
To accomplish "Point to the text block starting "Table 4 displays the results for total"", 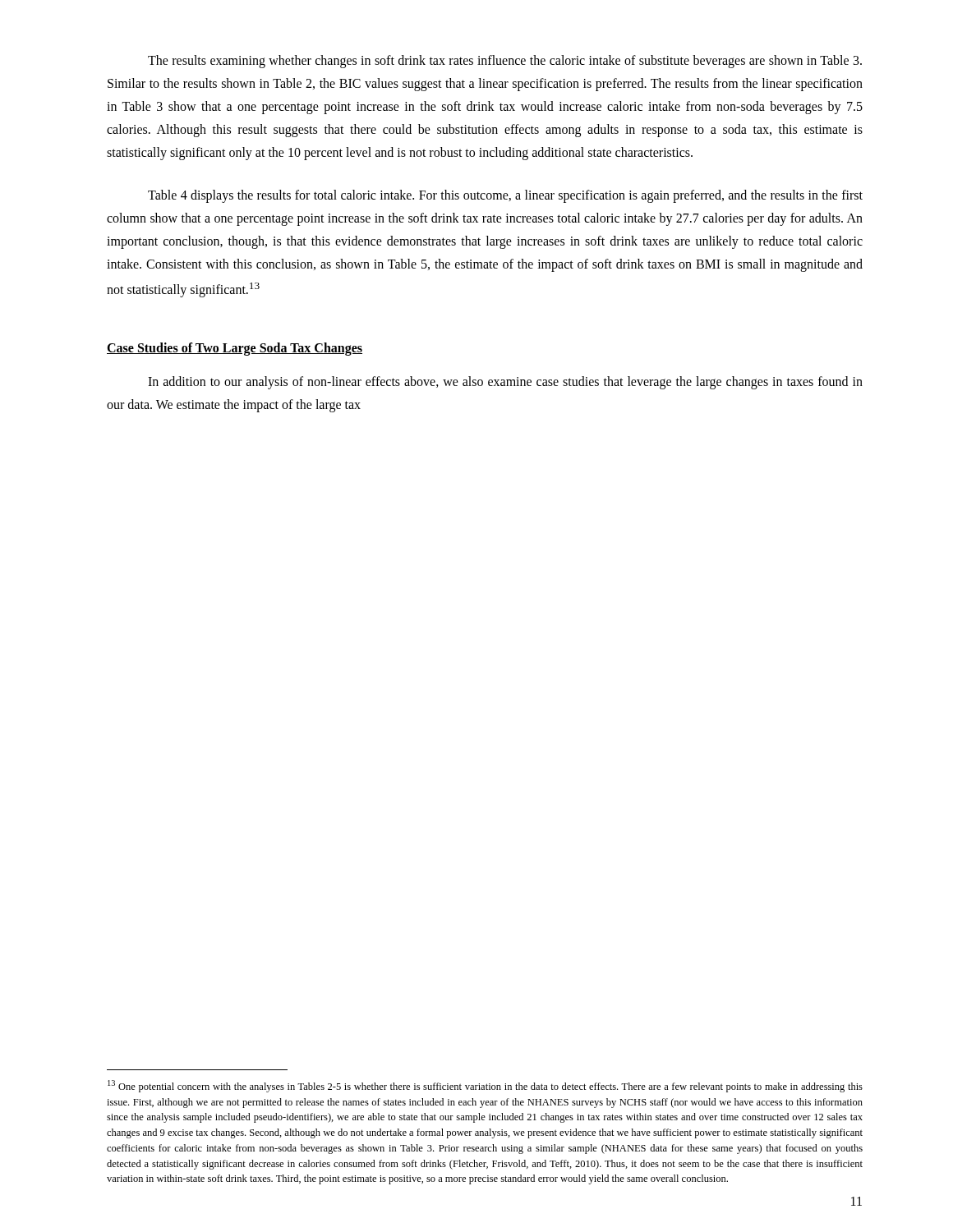I will point(485,242).
